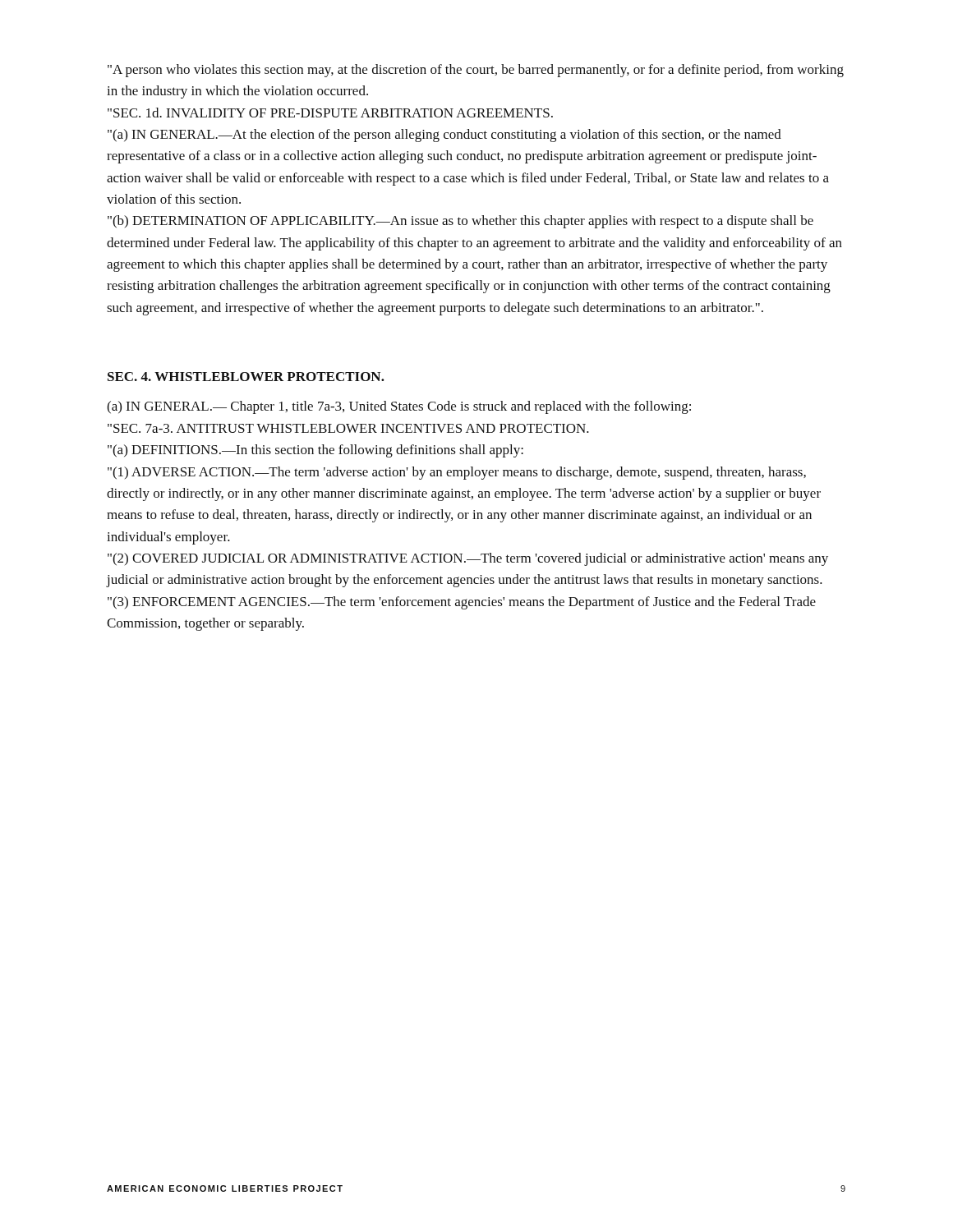Navigate to the text block starting ""(1) ADVERSE ACTION.—The term 'adverse"
This screenshot has width=953, height=1232.
click(476, 504)
